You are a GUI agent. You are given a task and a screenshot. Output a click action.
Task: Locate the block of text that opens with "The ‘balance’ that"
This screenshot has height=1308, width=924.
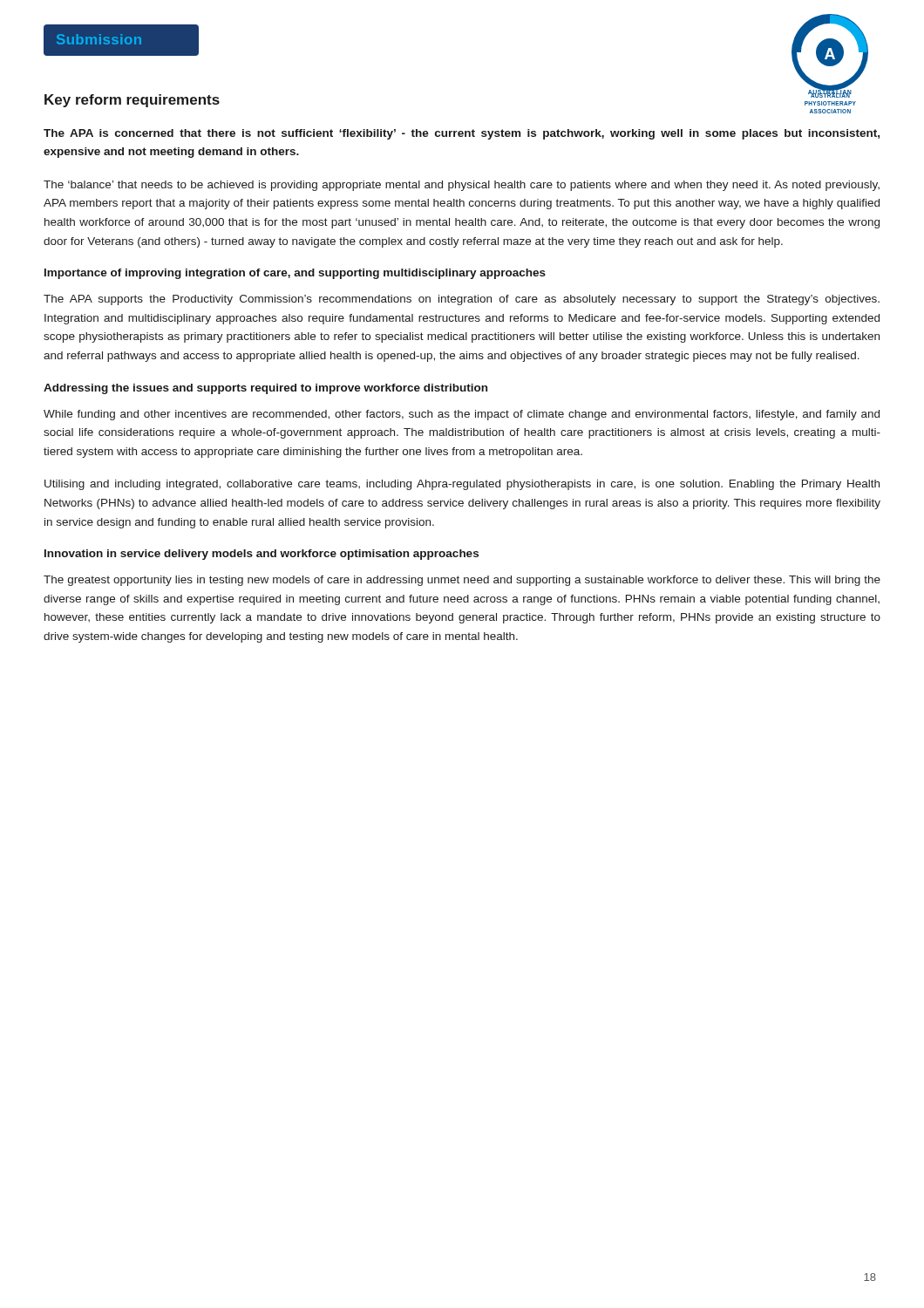pos(462,213)
